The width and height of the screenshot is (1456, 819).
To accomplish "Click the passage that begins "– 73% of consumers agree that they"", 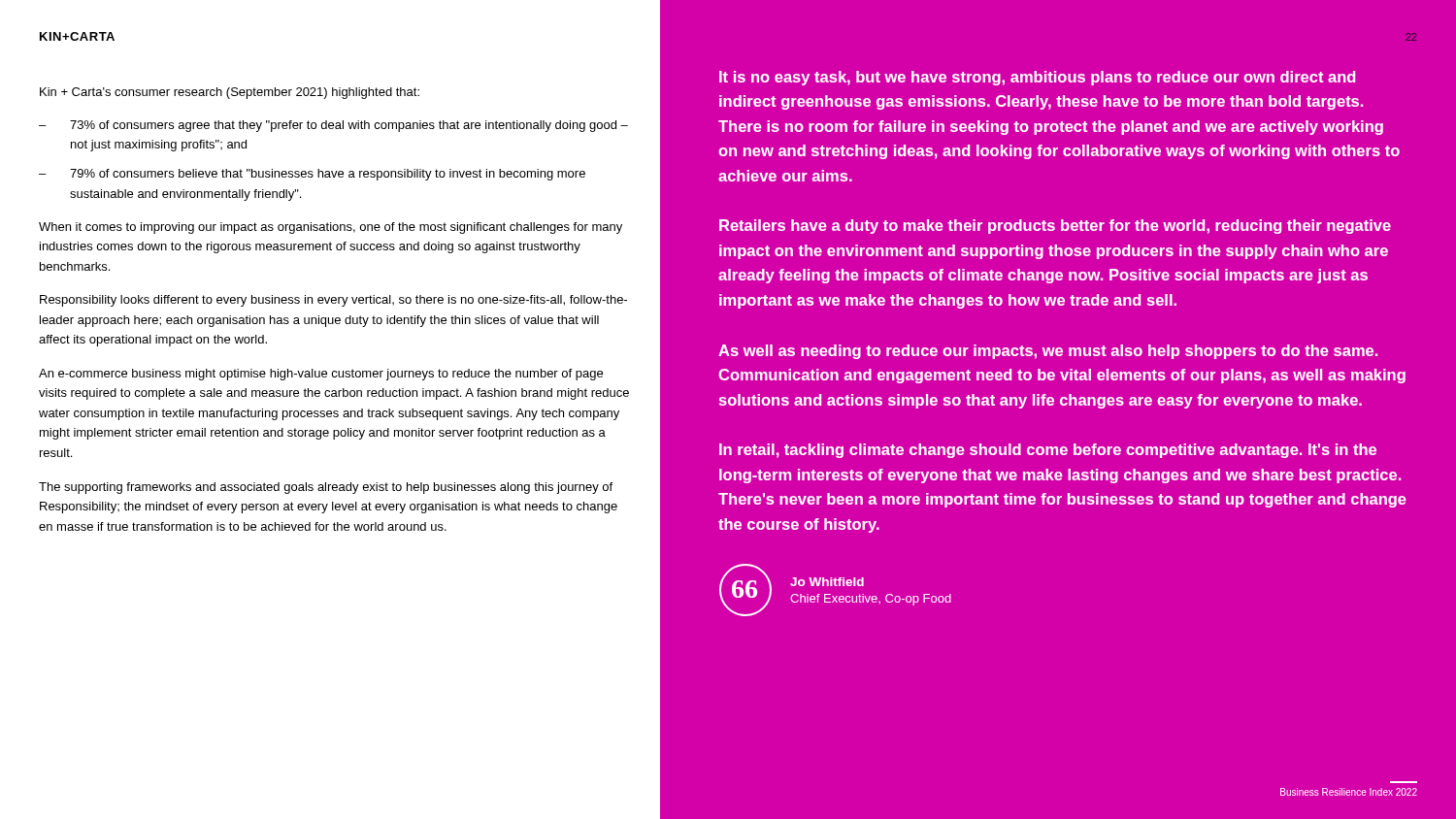I will (335, 135).
